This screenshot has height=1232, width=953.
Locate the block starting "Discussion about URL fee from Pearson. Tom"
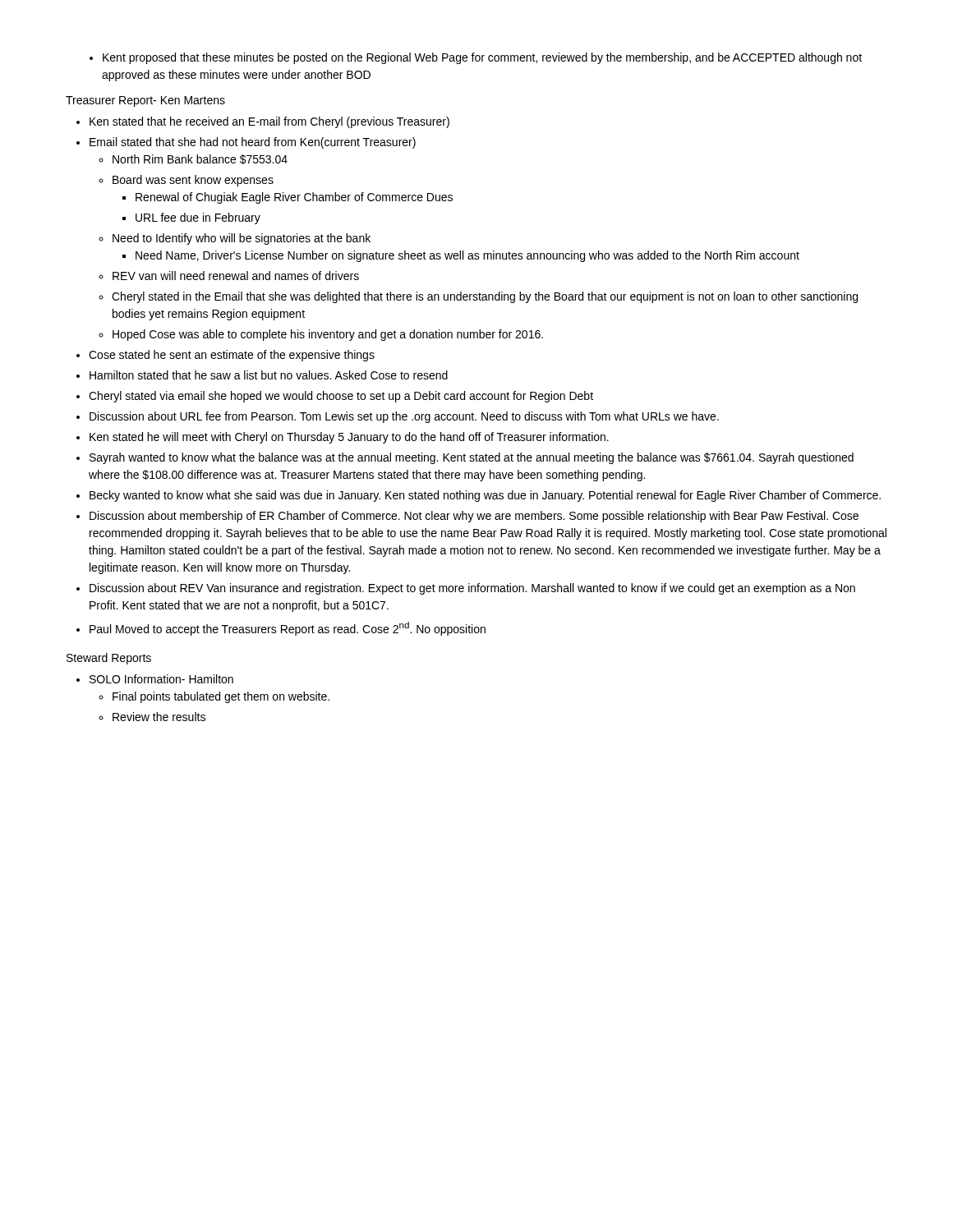(404, 416)
